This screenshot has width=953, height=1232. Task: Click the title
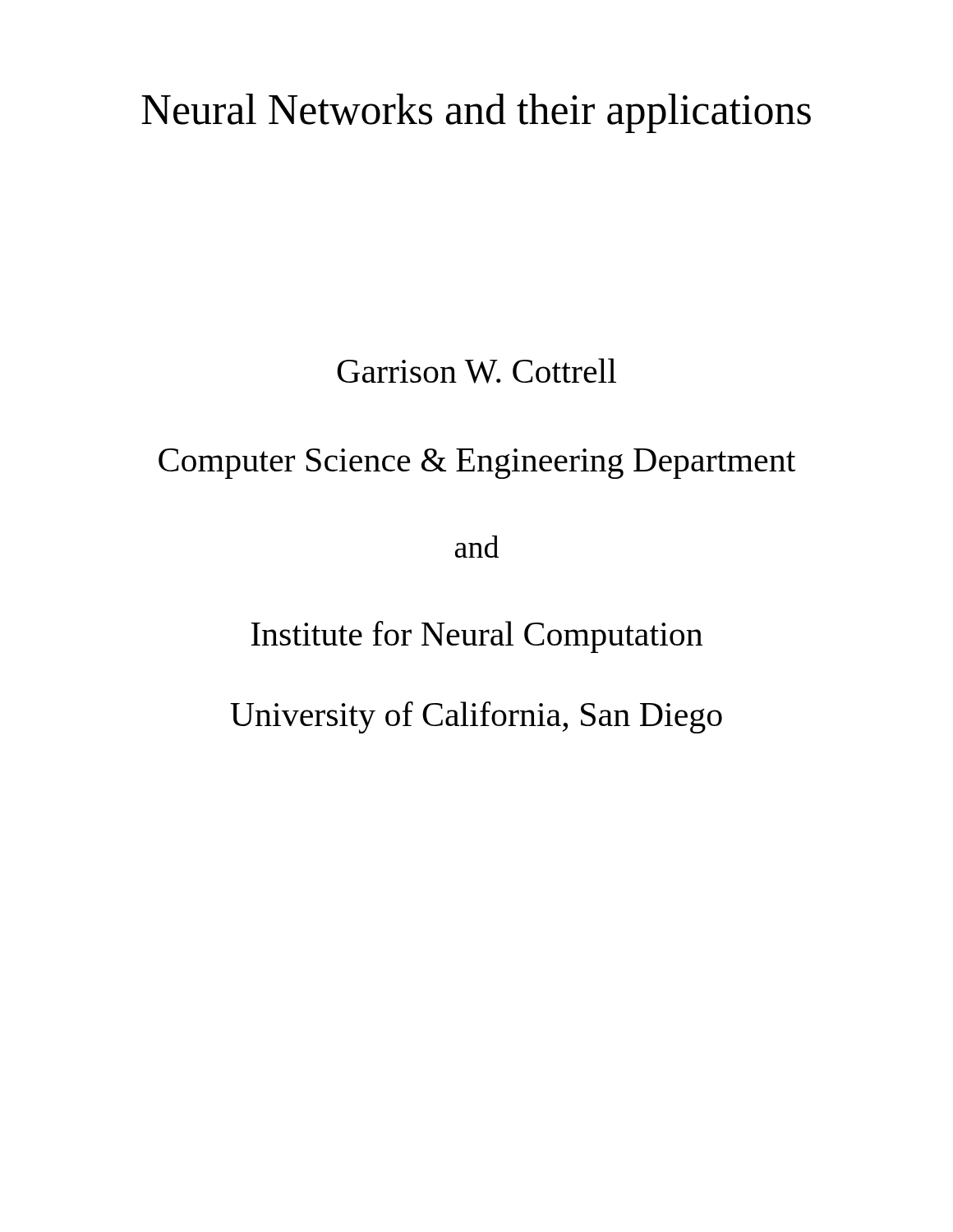(x=476, y=110)
